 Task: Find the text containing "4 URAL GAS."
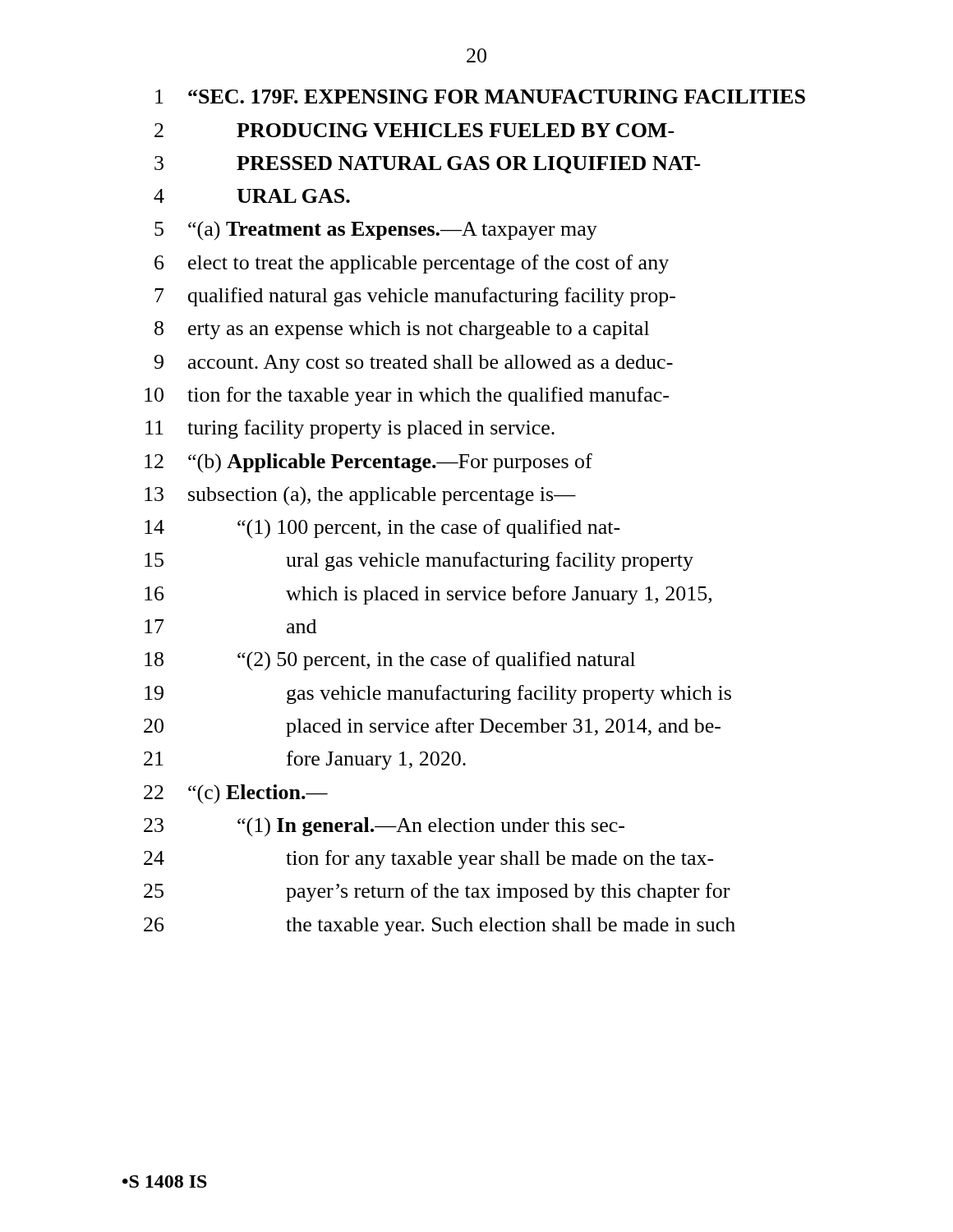point(252,196)
